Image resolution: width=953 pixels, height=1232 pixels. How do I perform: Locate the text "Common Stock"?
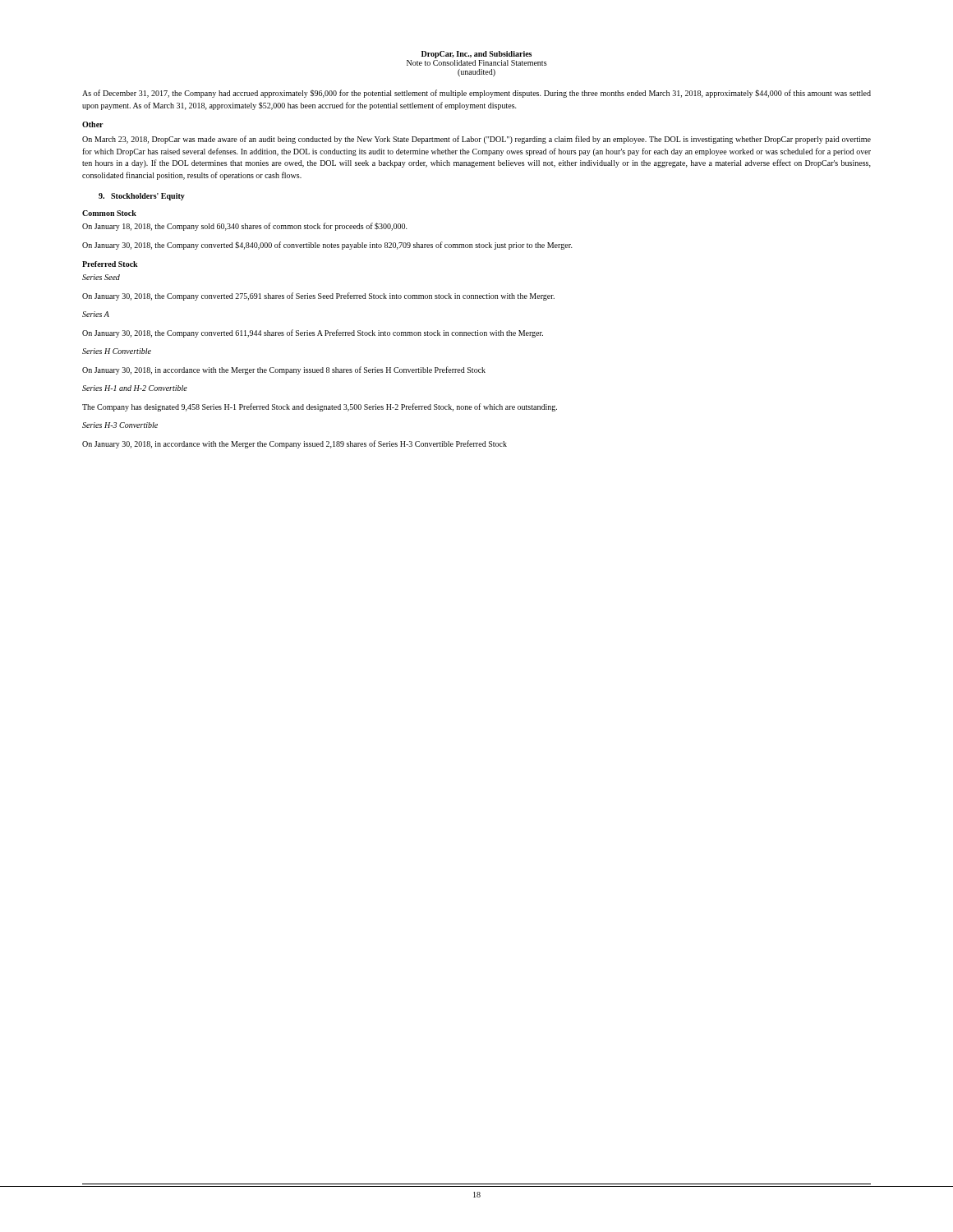click(x=109, y=213)
